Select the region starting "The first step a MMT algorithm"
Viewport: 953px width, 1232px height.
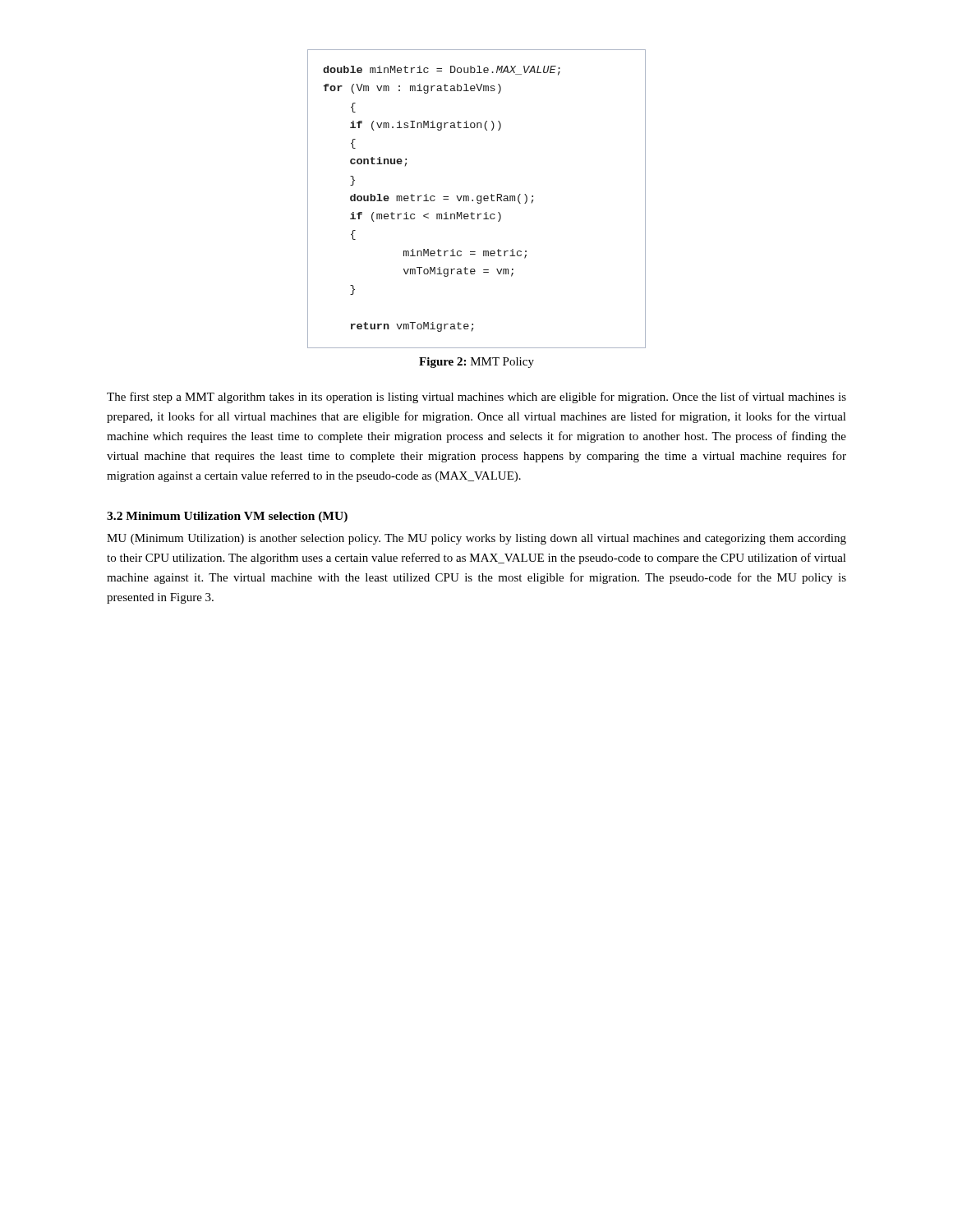476,436
